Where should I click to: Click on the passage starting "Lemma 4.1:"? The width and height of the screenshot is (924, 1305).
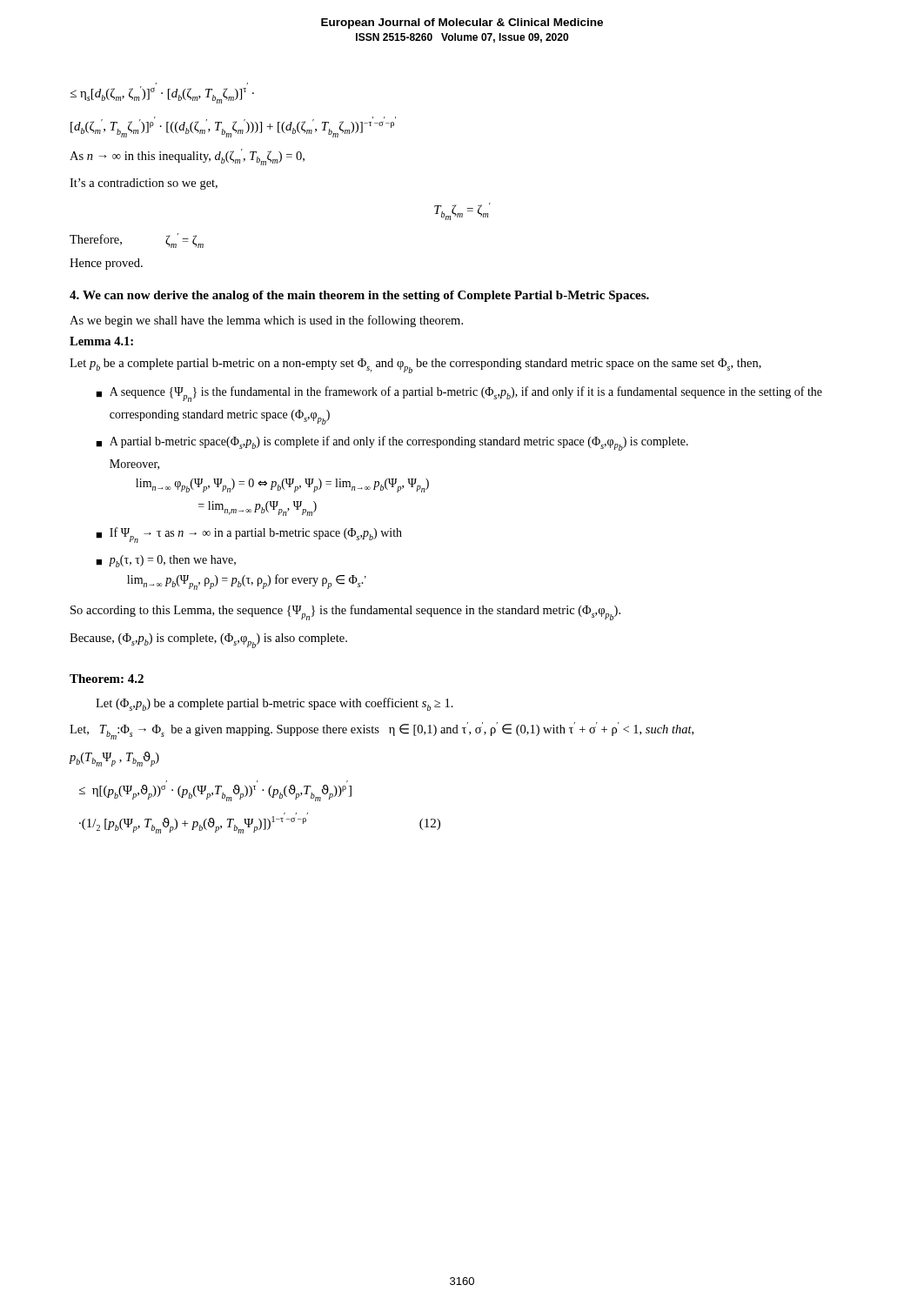pos(102,341)
